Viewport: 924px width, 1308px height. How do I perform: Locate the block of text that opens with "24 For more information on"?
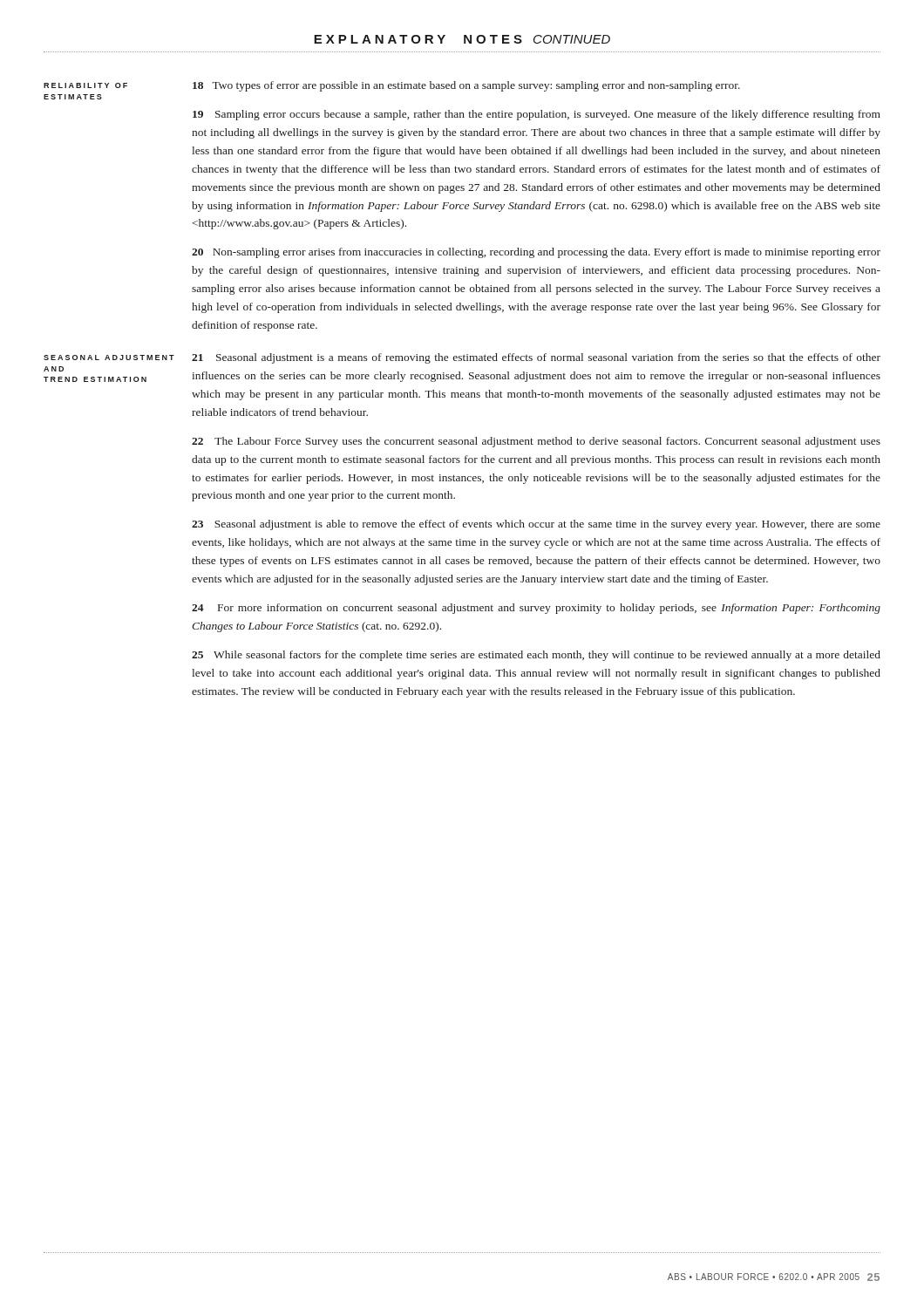click(536, 617)
